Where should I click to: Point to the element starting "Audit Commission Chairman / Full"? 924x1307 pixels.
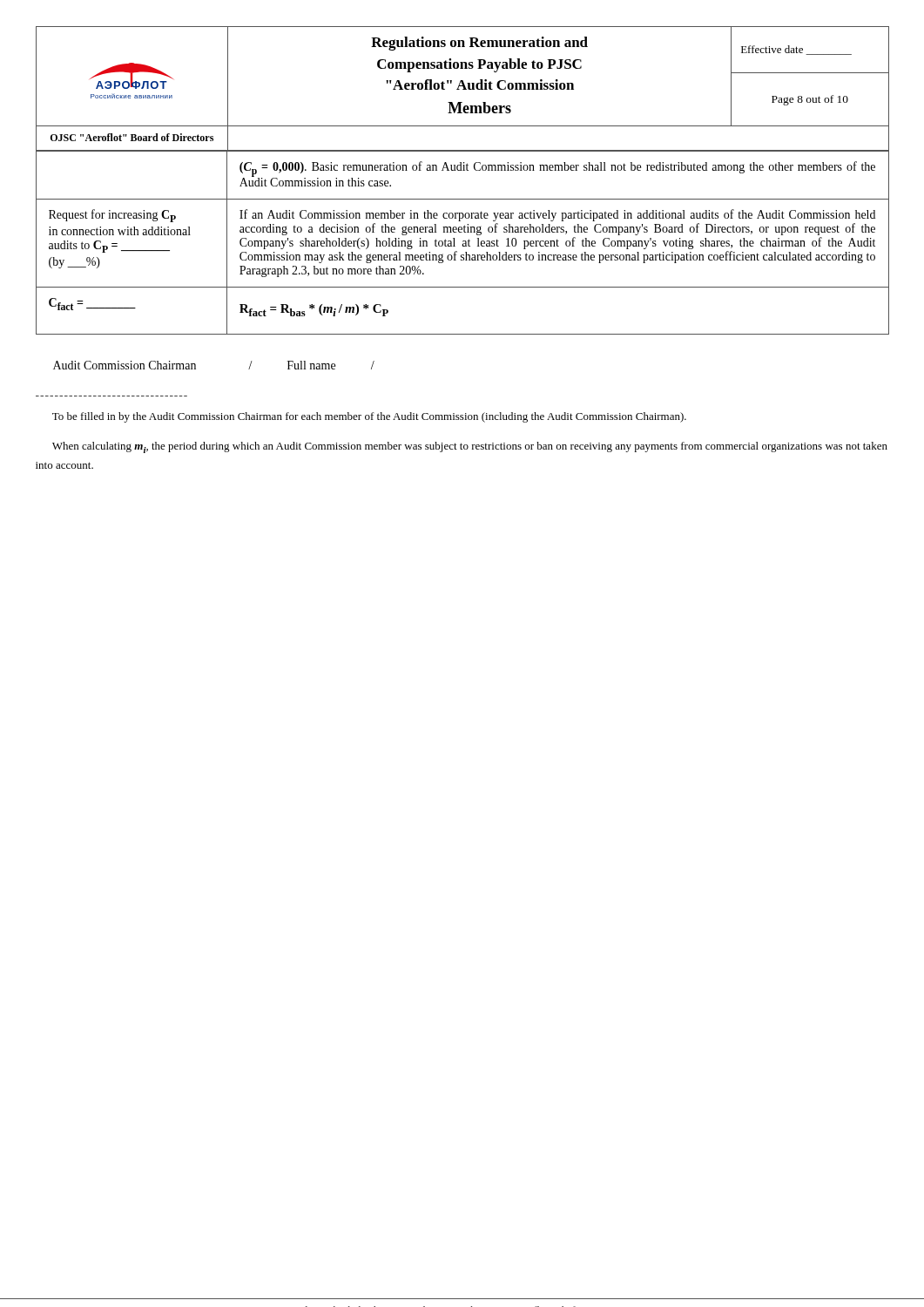pyautogui.click(x=127, y=366)
